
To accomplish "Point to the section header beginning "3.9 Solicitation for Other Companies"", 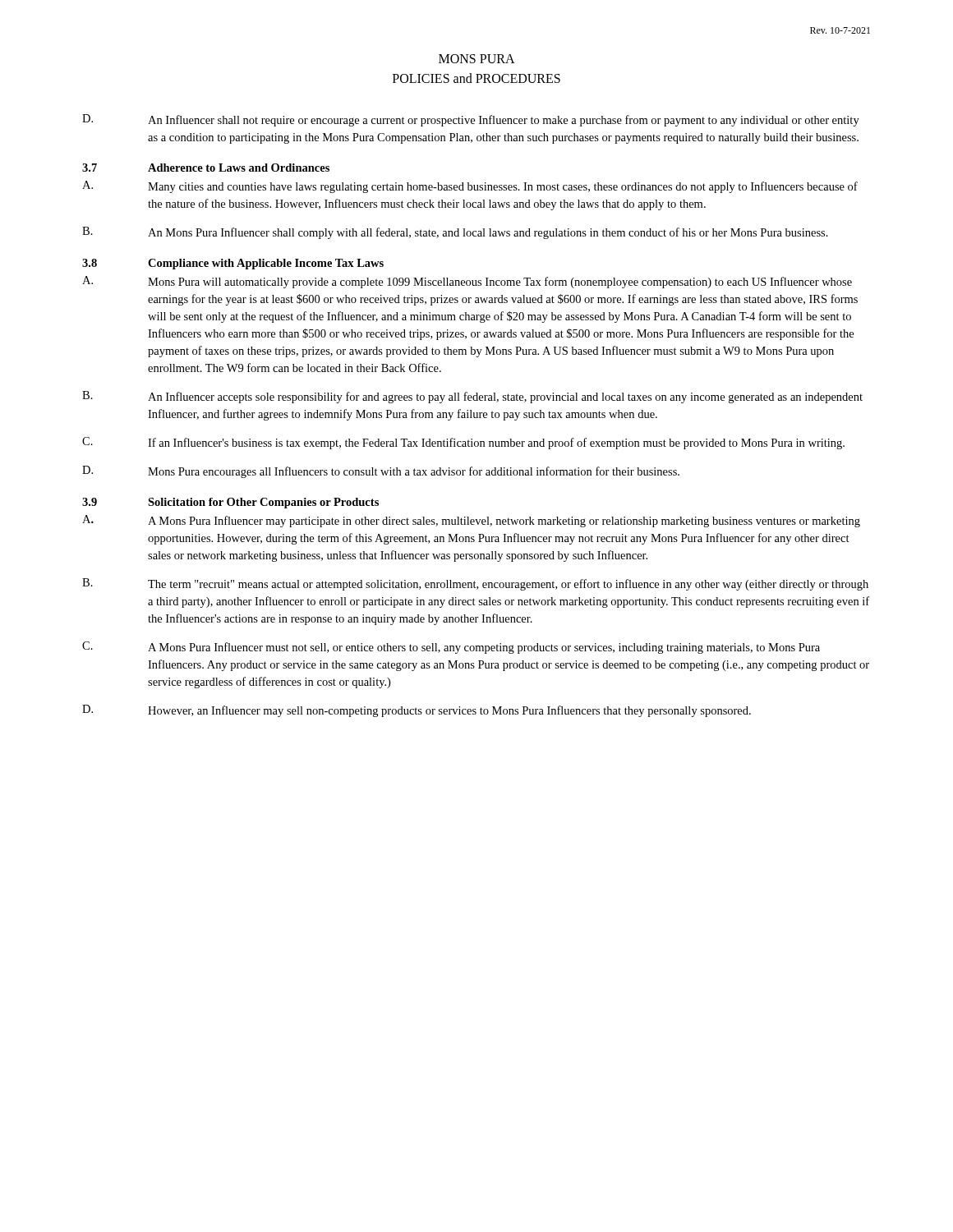I will [231, 502].
